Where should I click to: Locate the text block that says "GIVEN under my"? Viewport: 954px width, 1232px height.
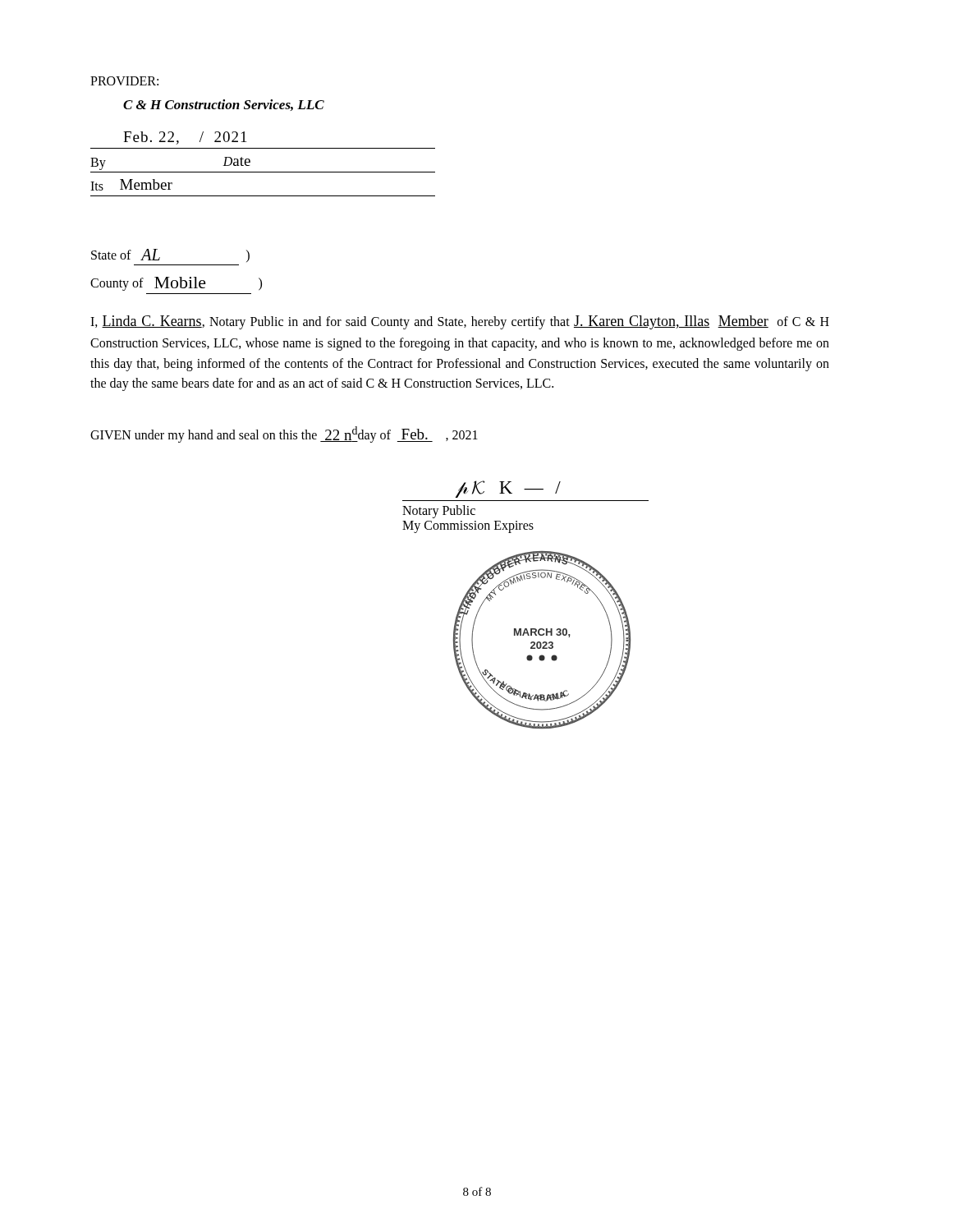(x=284, y=434)
